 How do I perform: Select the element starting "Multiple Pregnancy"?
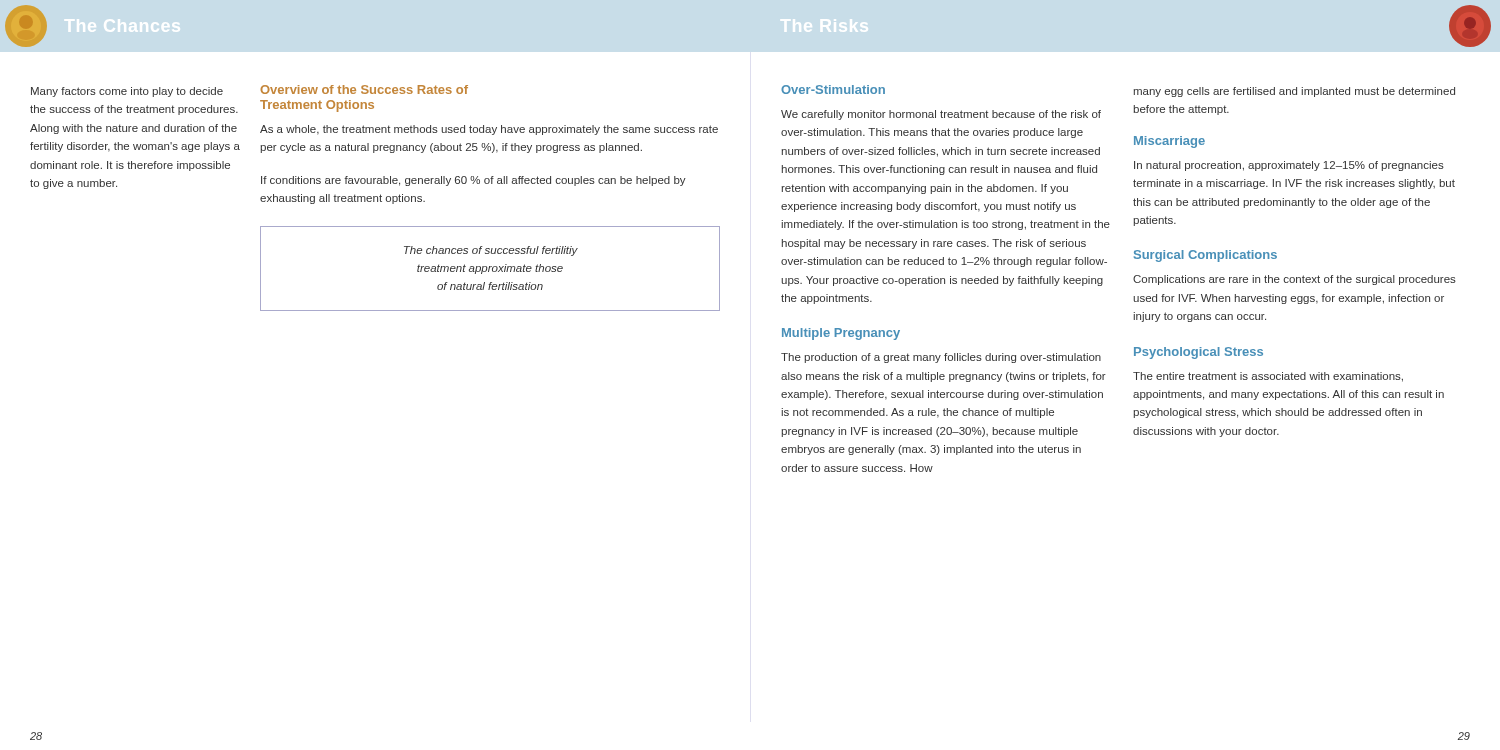tap(841, 333)
